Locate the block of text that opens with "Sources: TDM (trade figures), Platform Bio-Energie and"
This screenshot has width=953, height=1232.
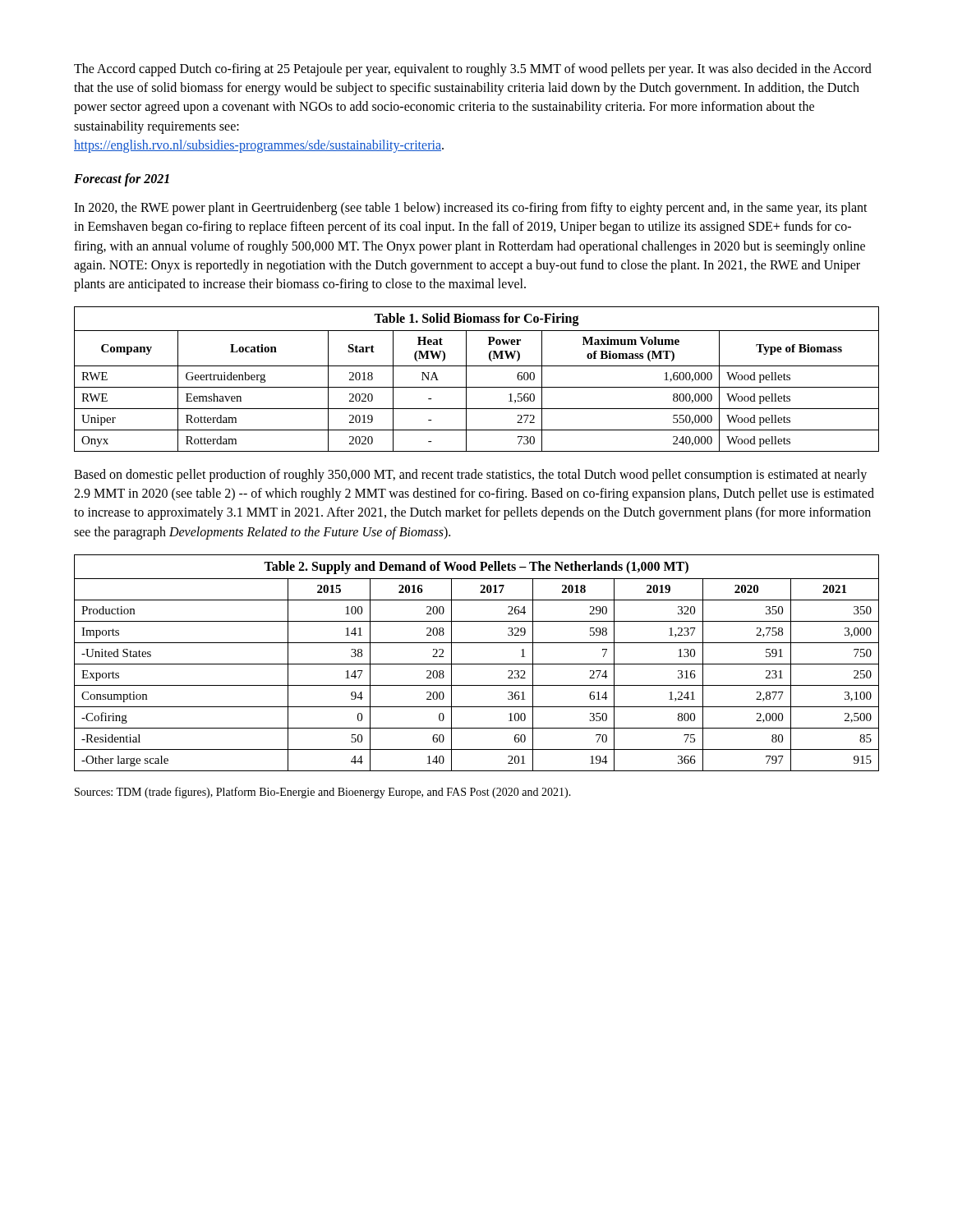[x=476, y=793]
